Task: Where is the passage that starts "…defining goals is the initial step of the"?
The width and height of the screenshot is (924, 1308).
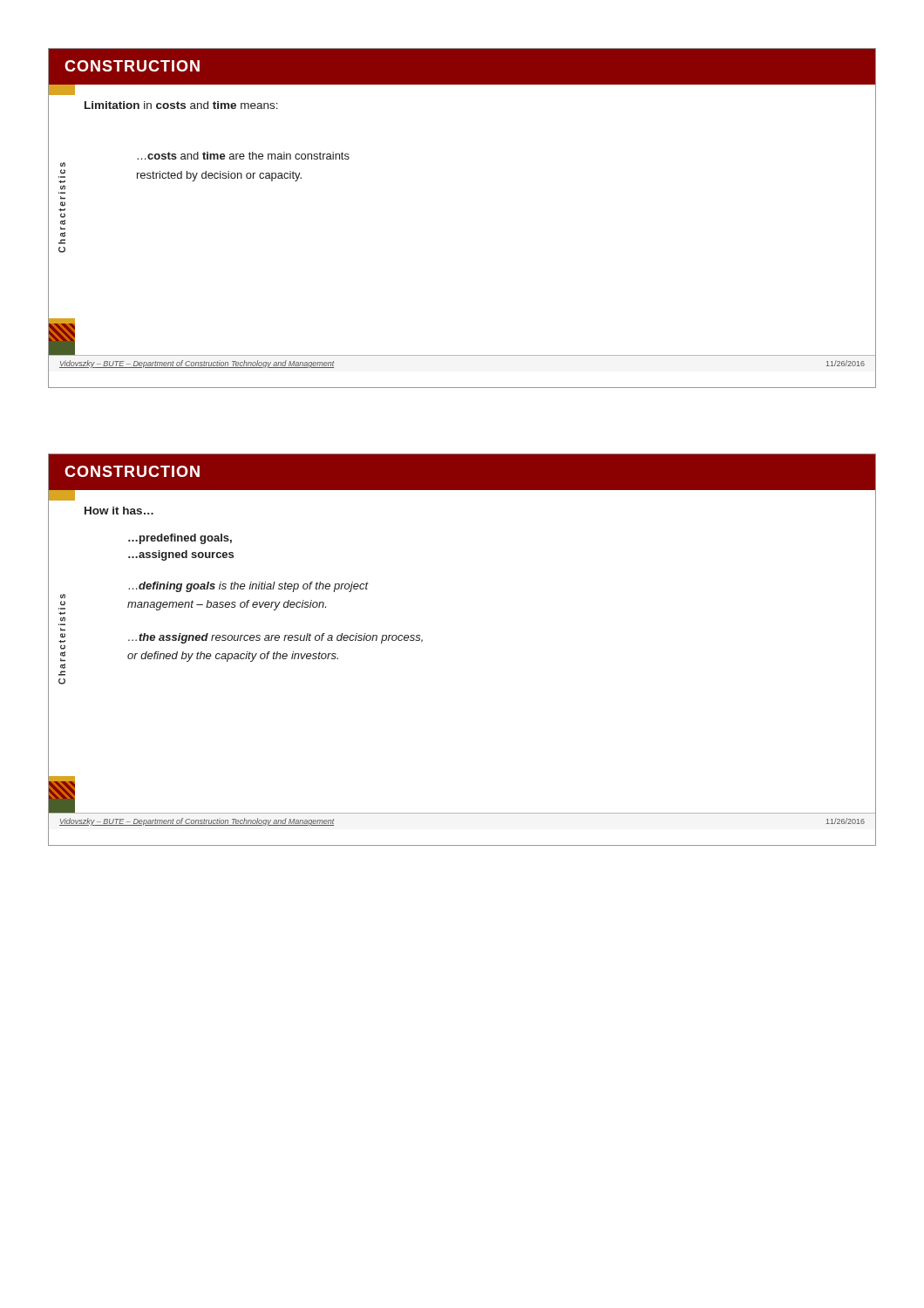Action: click(x=248, y=595)
